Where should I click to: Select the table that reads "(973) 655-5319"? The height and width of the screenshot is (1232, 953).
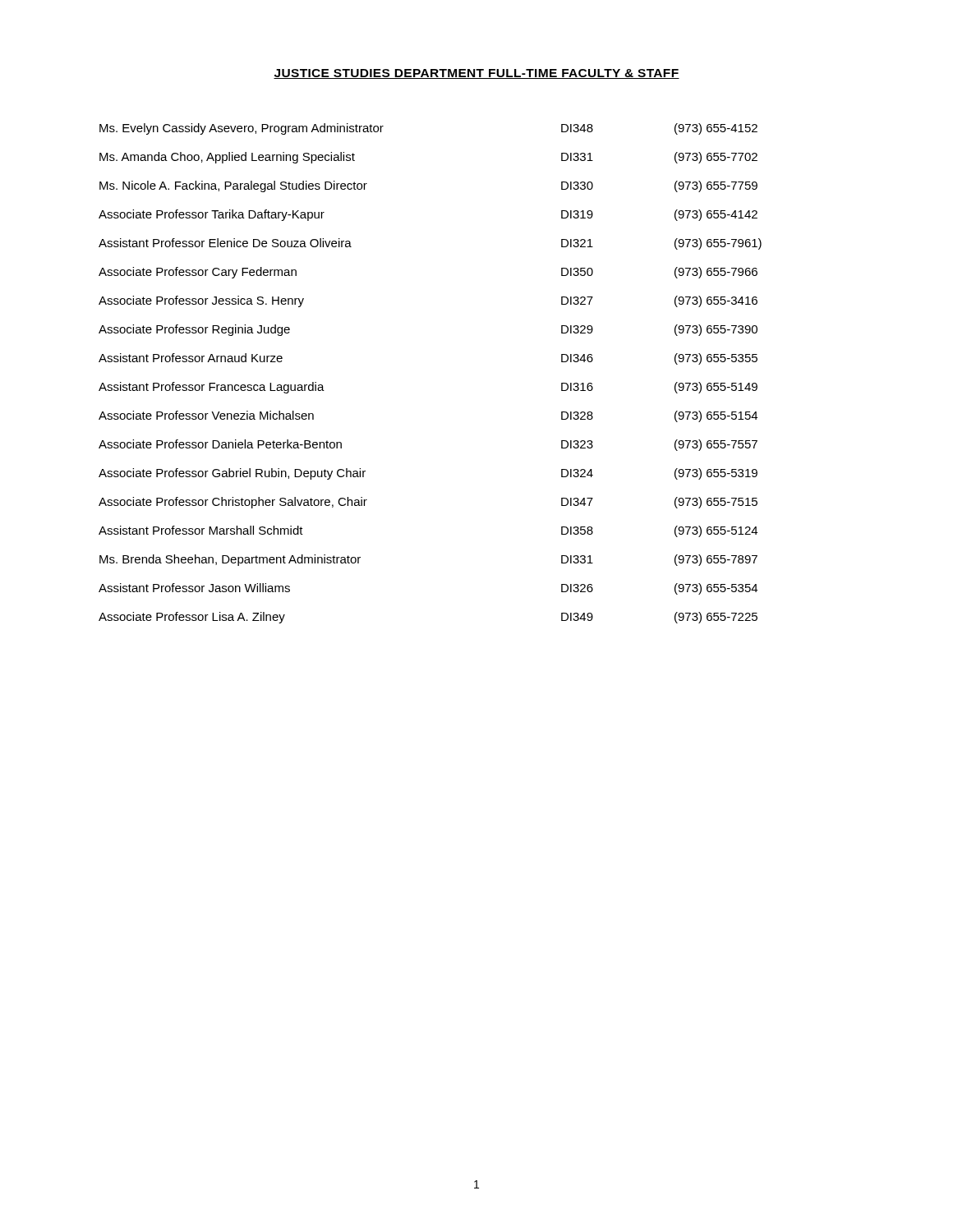[x=476, y=372]
